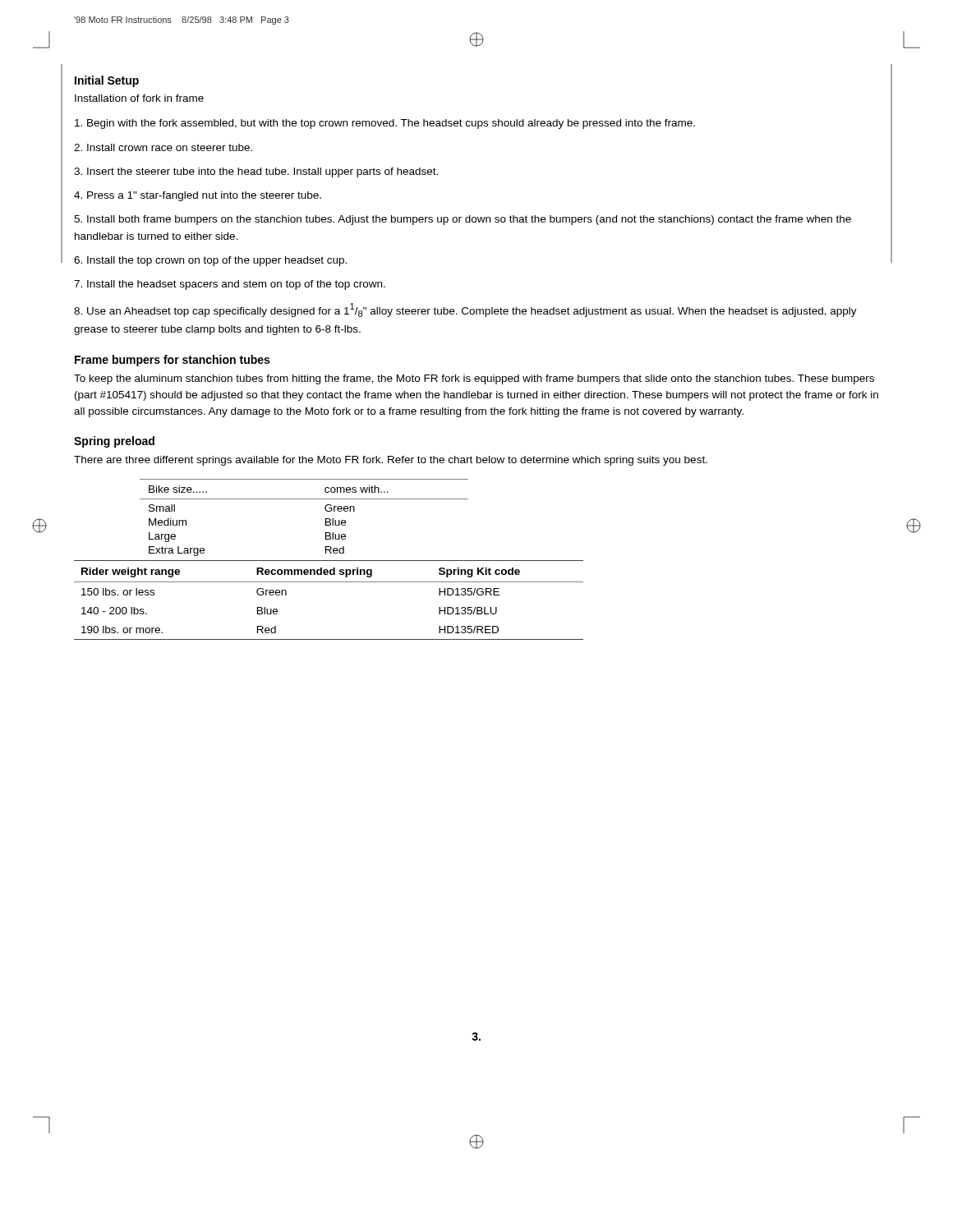This screenshot has width=953, height=1232.
Task: Select the section header that says "Initial Setup"
Action: (x=107, y=81)
